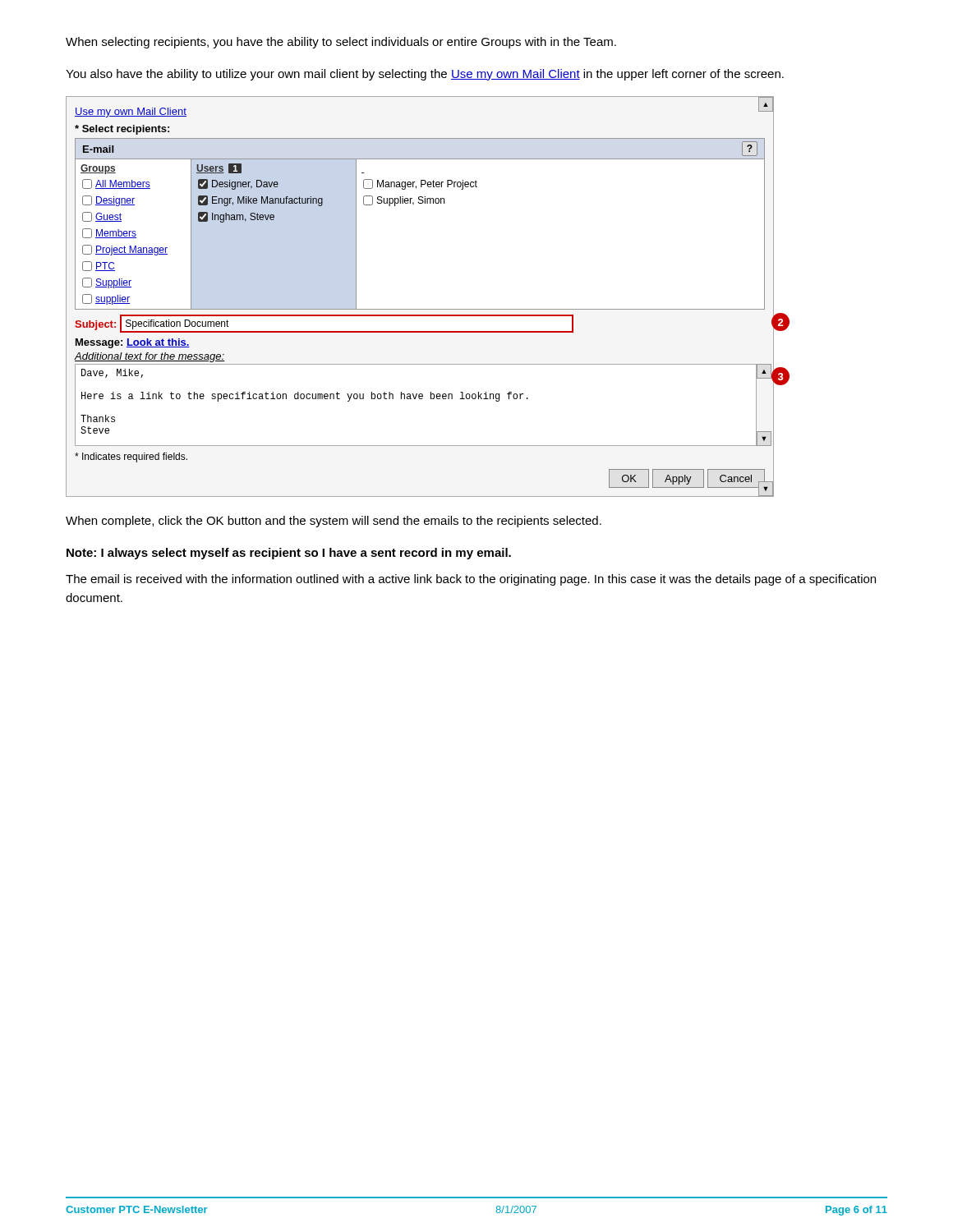953x1232 pixels.
Task: Point to the element starting "Note: I always select myself"
Action: (289, 552)
